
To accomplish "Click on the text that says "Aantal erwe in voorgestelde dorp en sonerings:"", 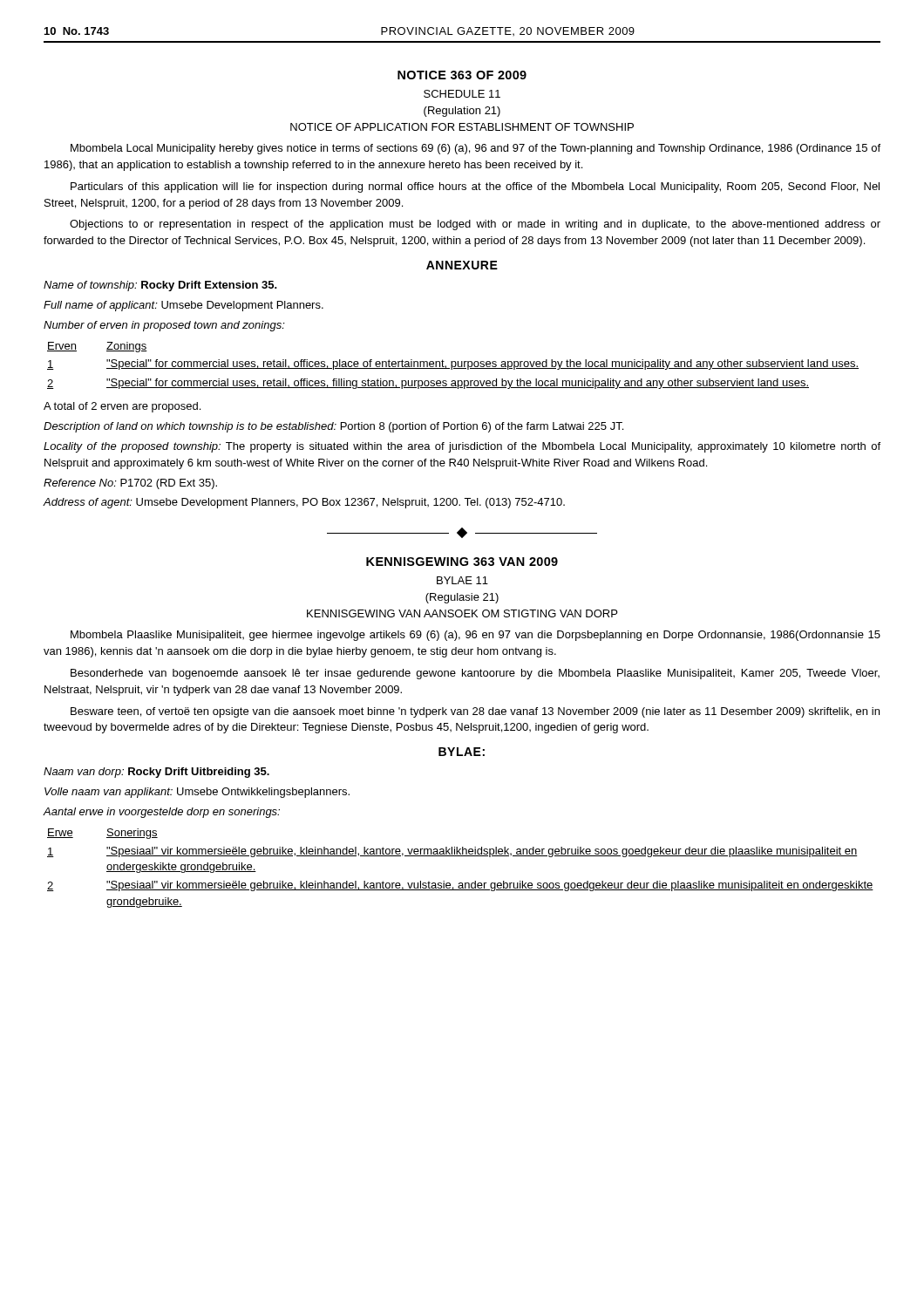I will (162, 811).
